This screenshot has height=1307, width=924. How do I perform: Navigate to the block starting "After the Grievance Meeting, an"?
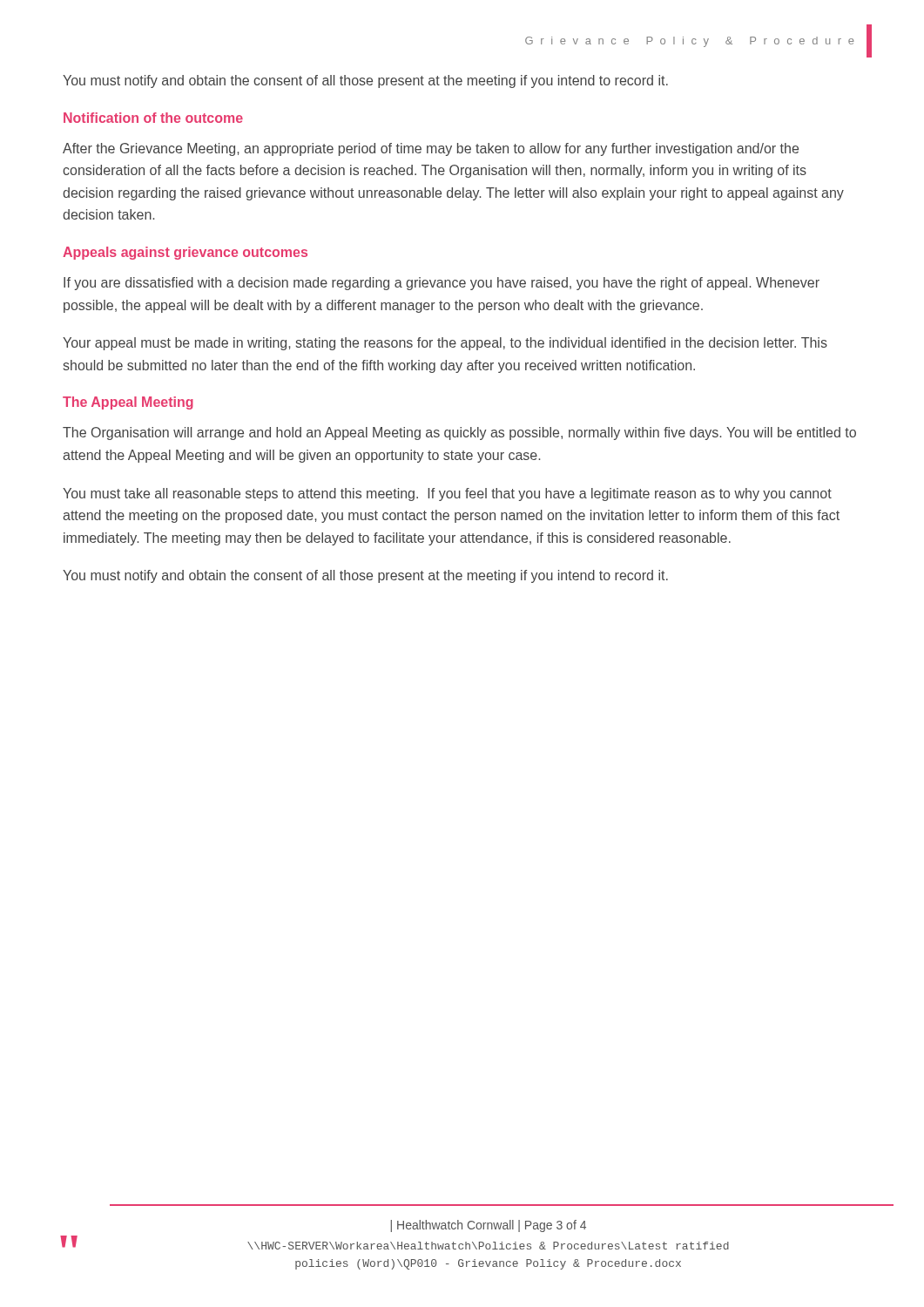(453, 182)
